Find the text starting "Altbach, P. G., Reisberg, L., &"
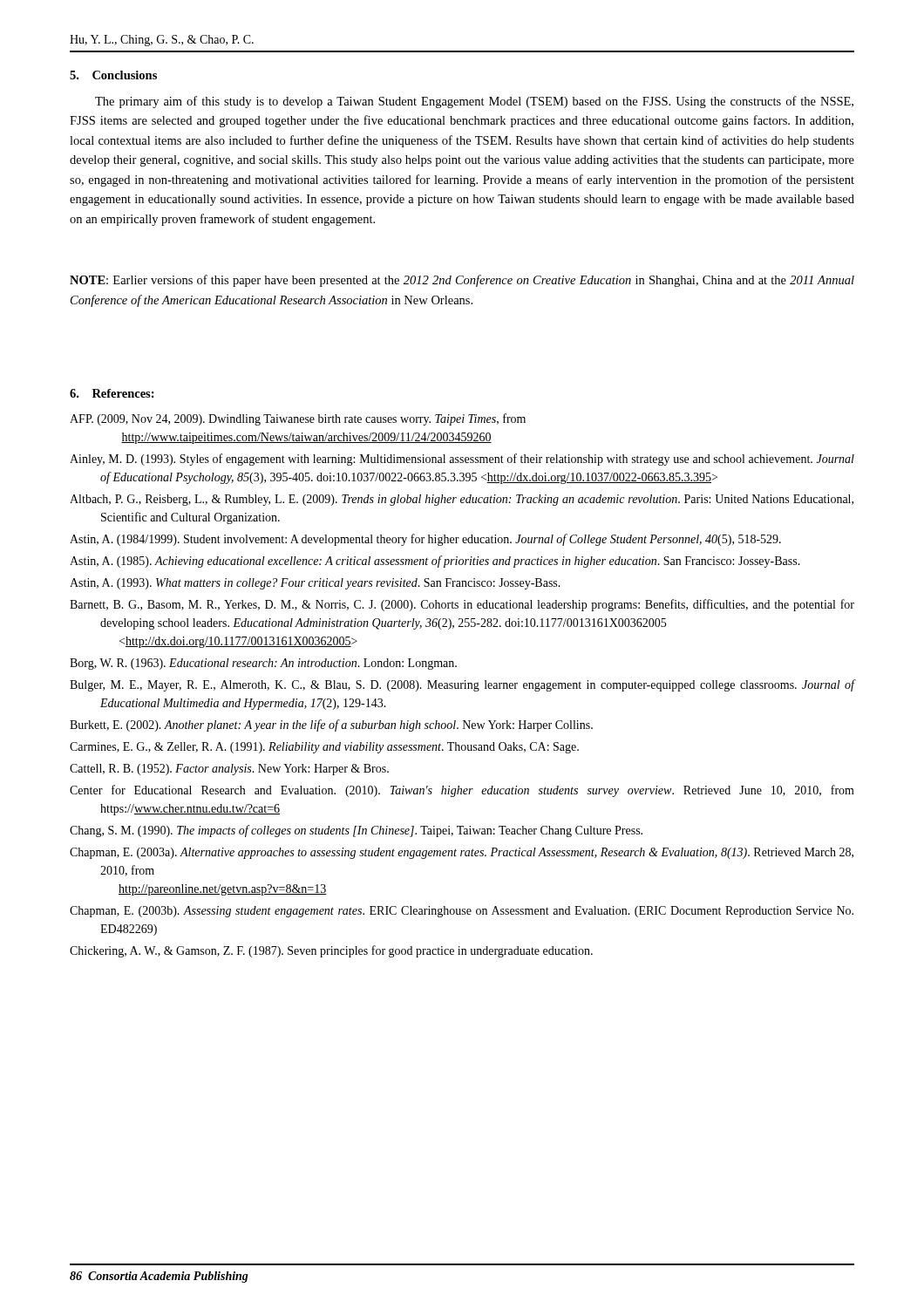 point(462,509)
